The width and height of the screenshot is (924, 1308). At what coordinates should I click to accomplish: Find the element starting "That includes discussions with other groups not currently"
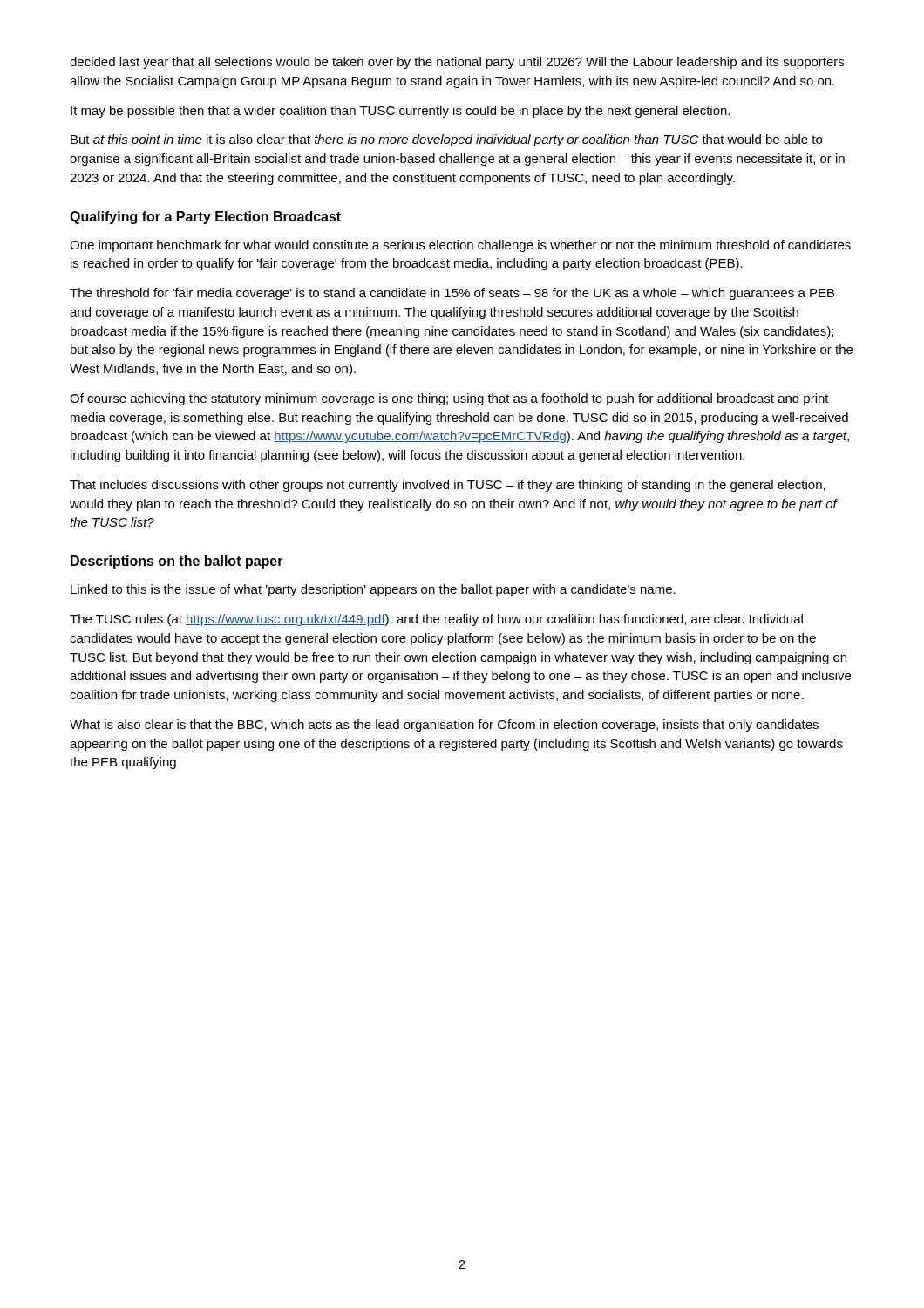[x=453, y=503]
